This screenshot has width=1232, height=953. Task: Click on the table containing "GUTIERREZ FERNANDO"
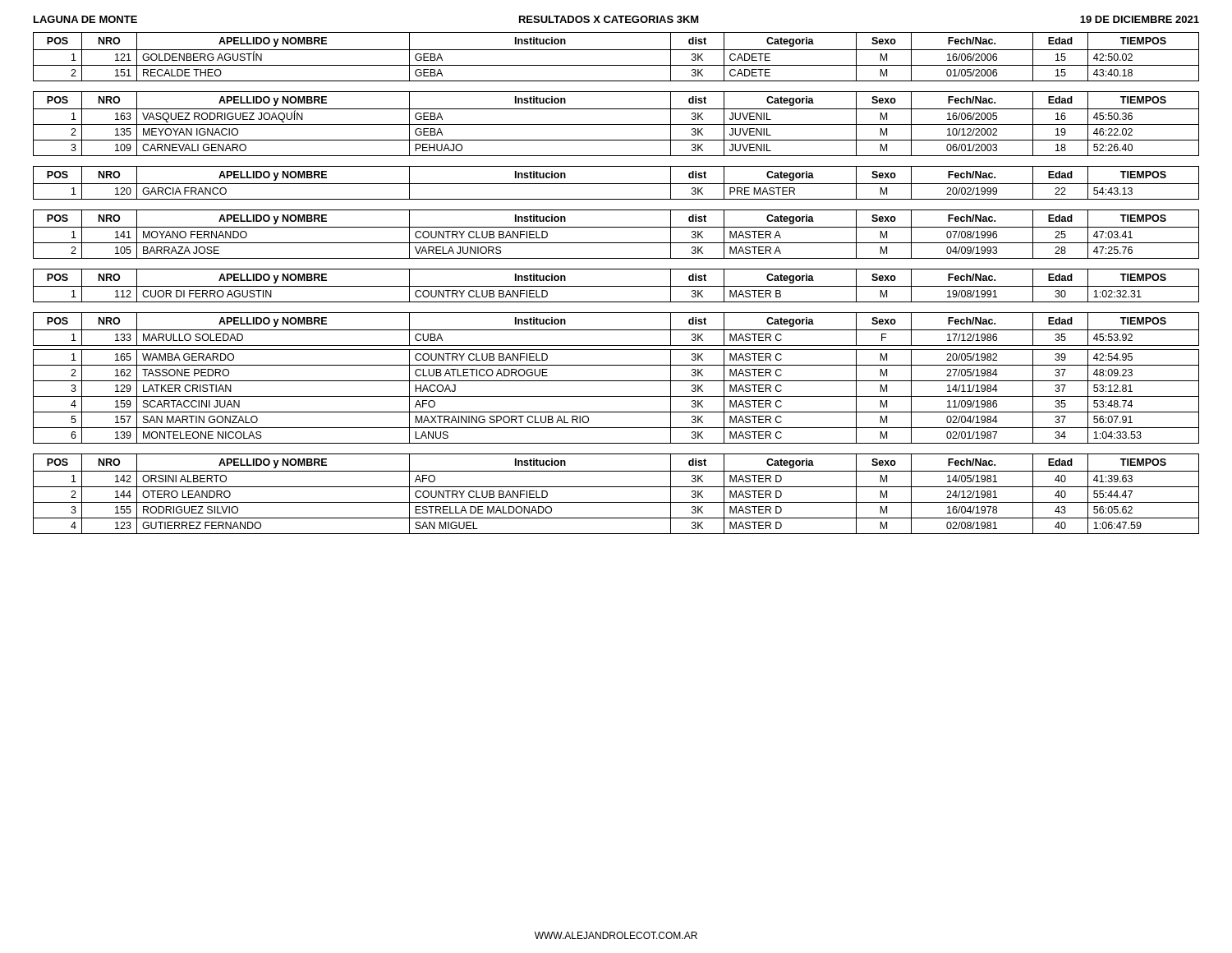coord(616,494)
